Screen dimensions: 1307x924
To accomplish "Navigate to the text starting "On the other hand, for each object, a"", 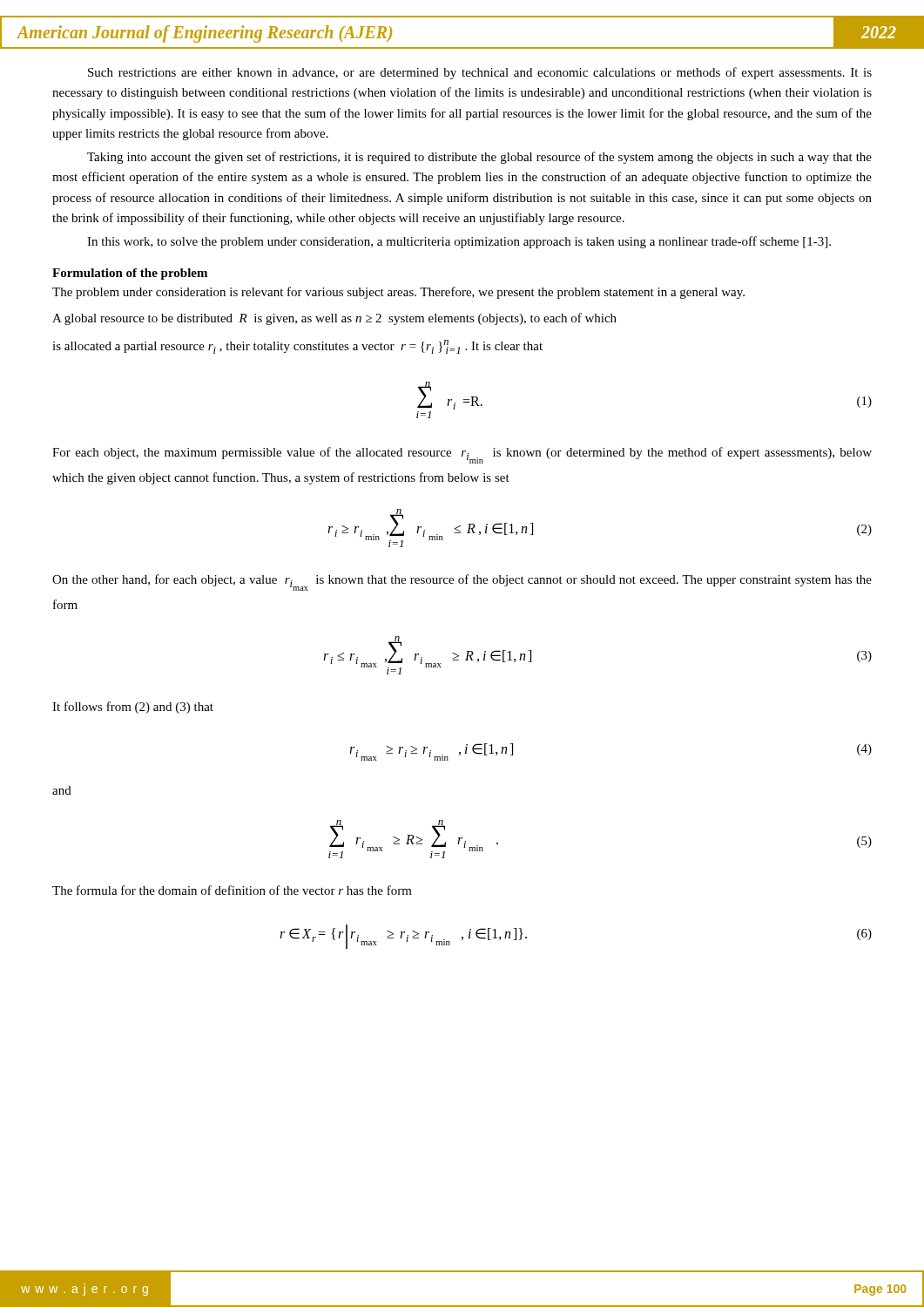I will tap(462, 592).
